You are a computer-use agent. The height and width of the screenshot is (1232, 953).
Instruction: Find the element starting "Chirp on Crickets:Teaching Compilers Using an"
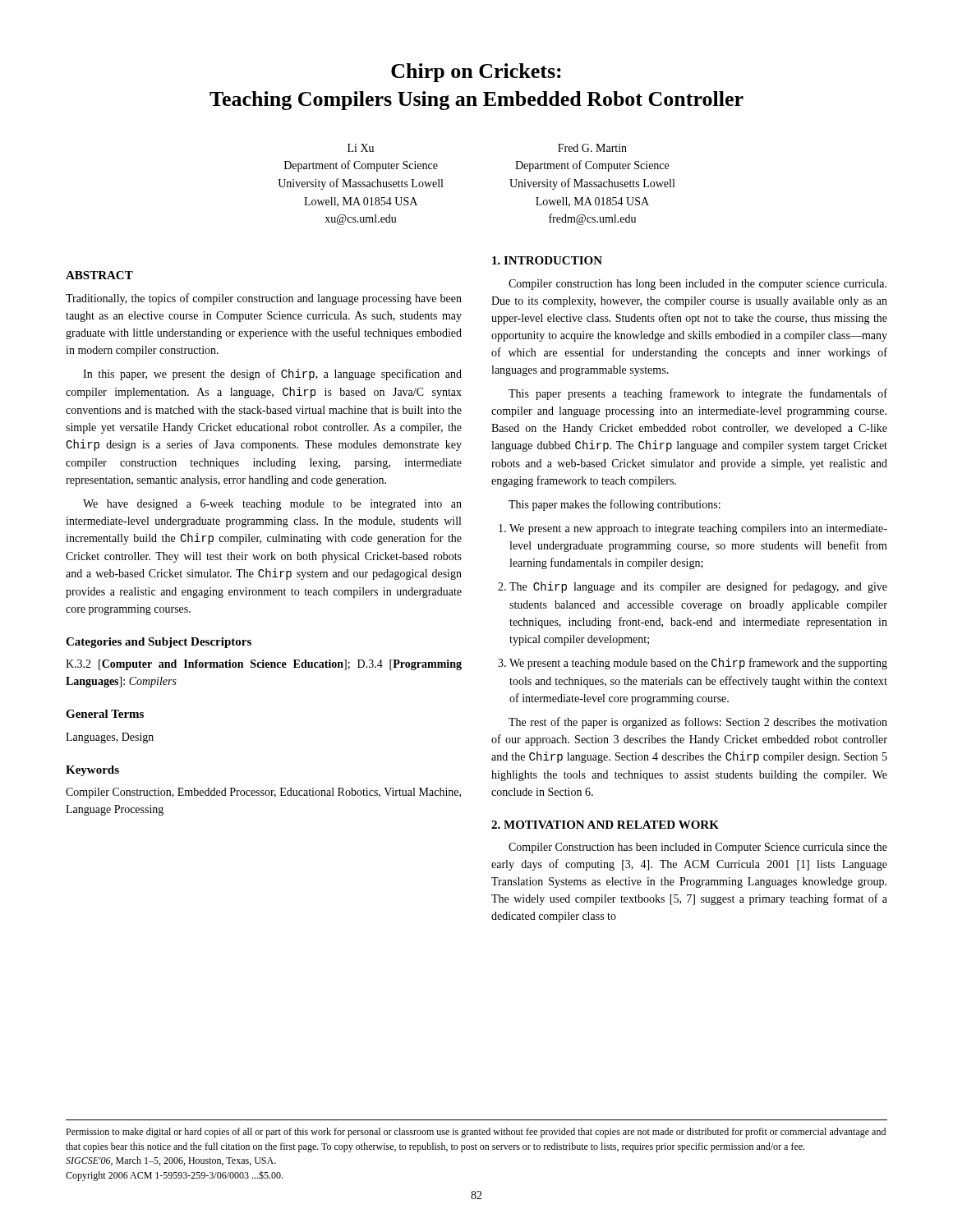click(476, 85)
